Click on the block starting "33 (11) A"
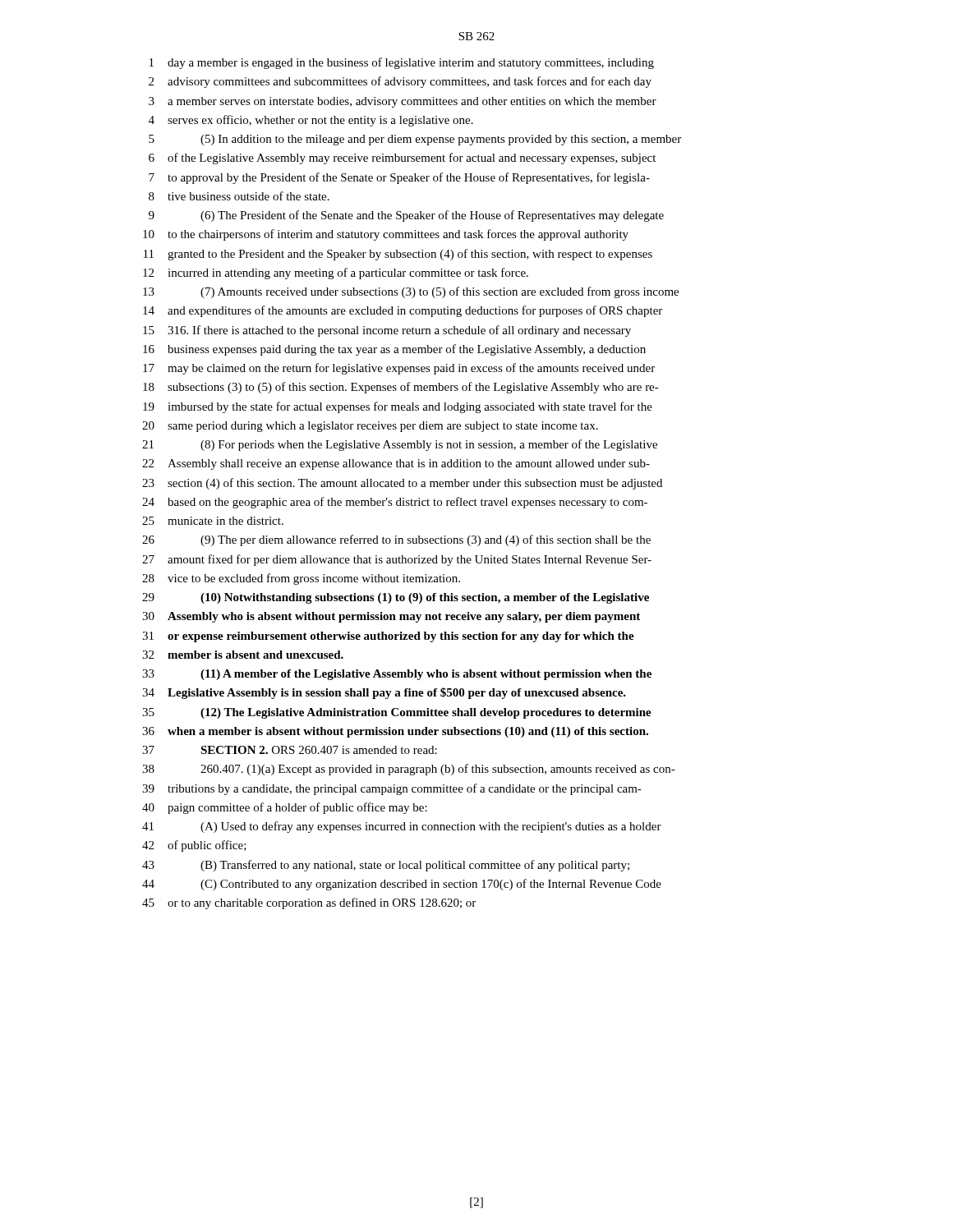This screenshot has width=953, height=1232. [476, 684]
